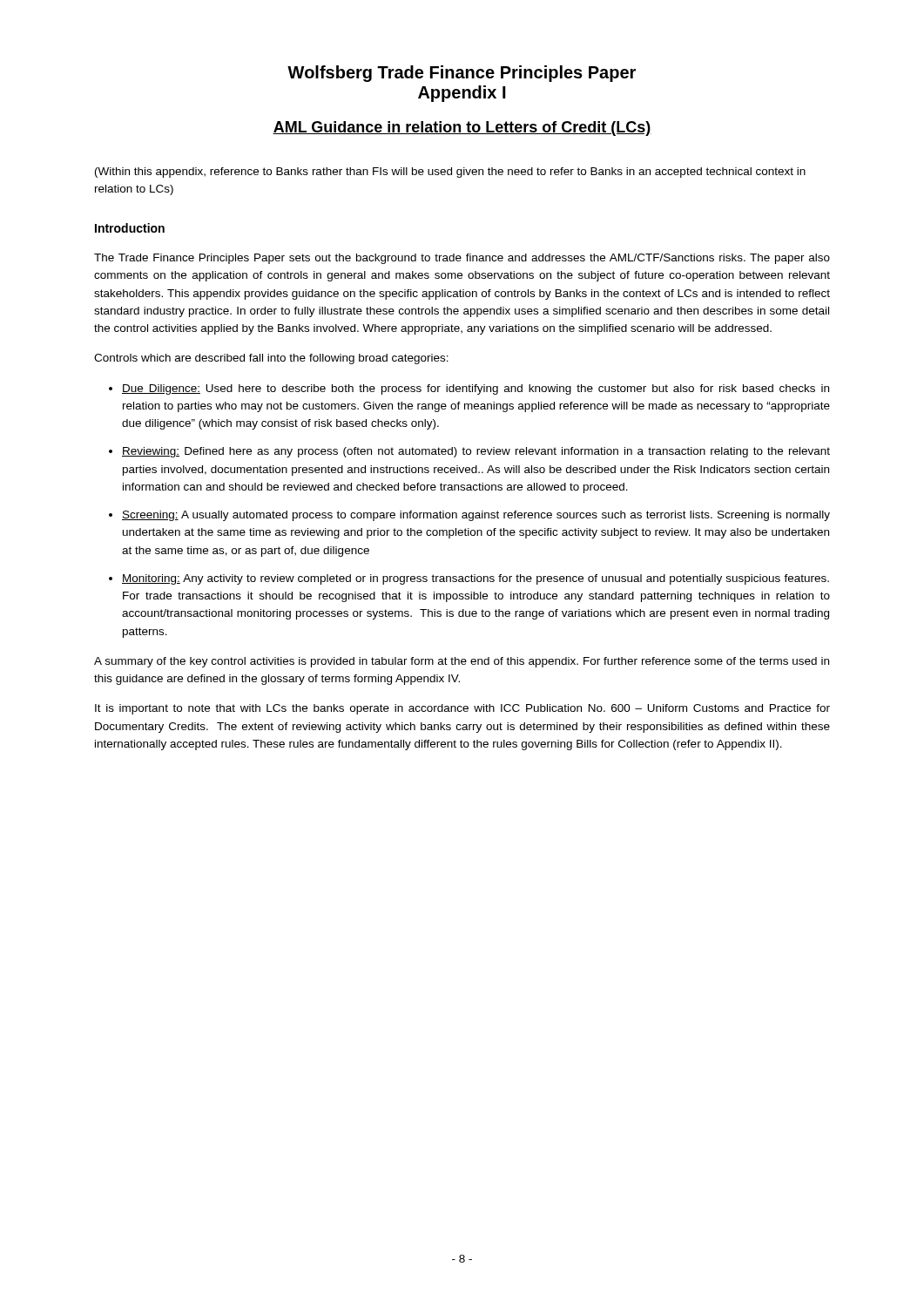This screenshot has height=1307, width=924.
Task: Find the block on this page that starts "Monitoring: Any activity to review completed or"
Action: coord(476,604)
